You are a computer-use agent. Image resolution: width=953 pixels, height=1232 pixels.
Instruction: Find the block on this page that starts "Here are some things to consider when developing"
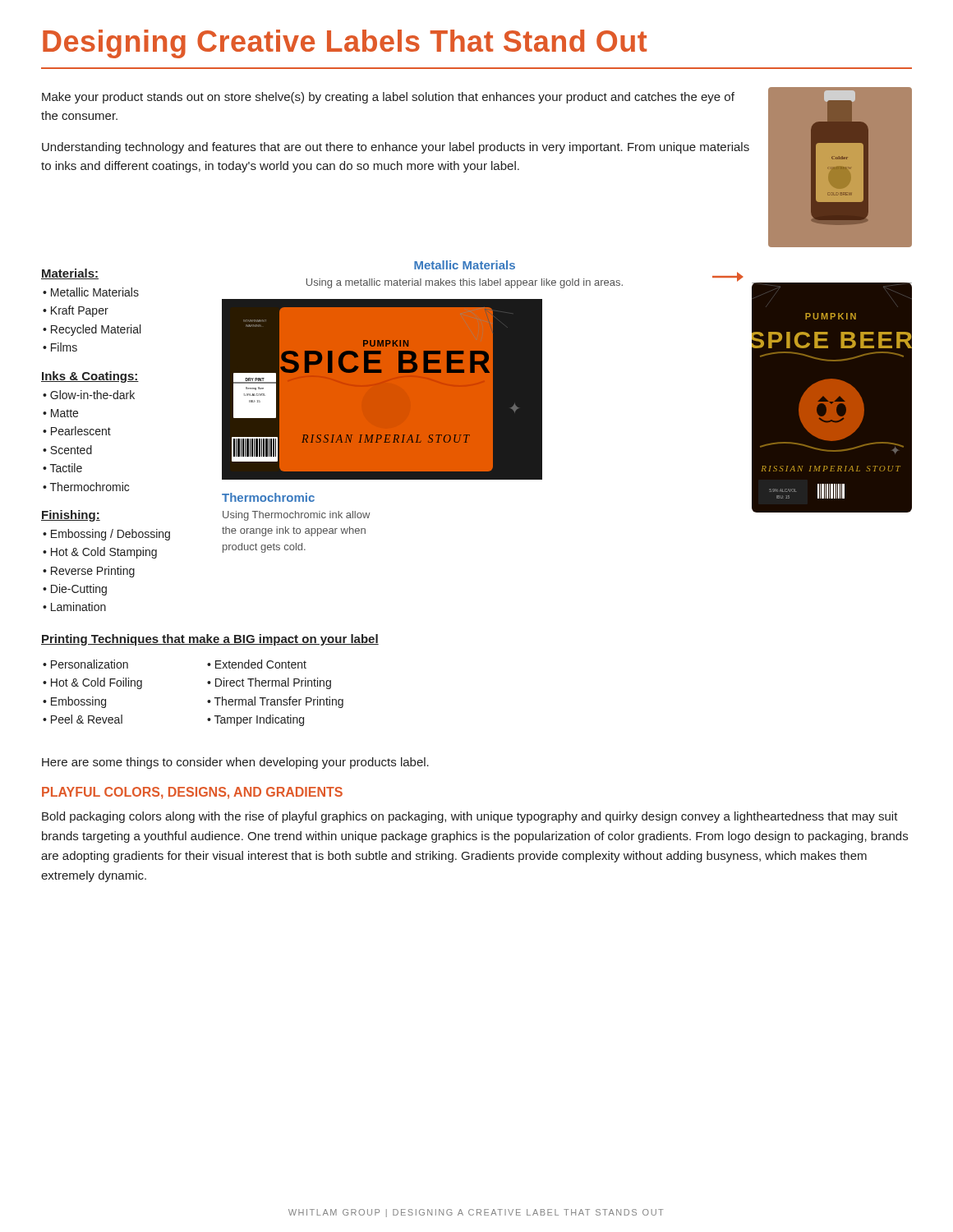(x=235, y=762)
